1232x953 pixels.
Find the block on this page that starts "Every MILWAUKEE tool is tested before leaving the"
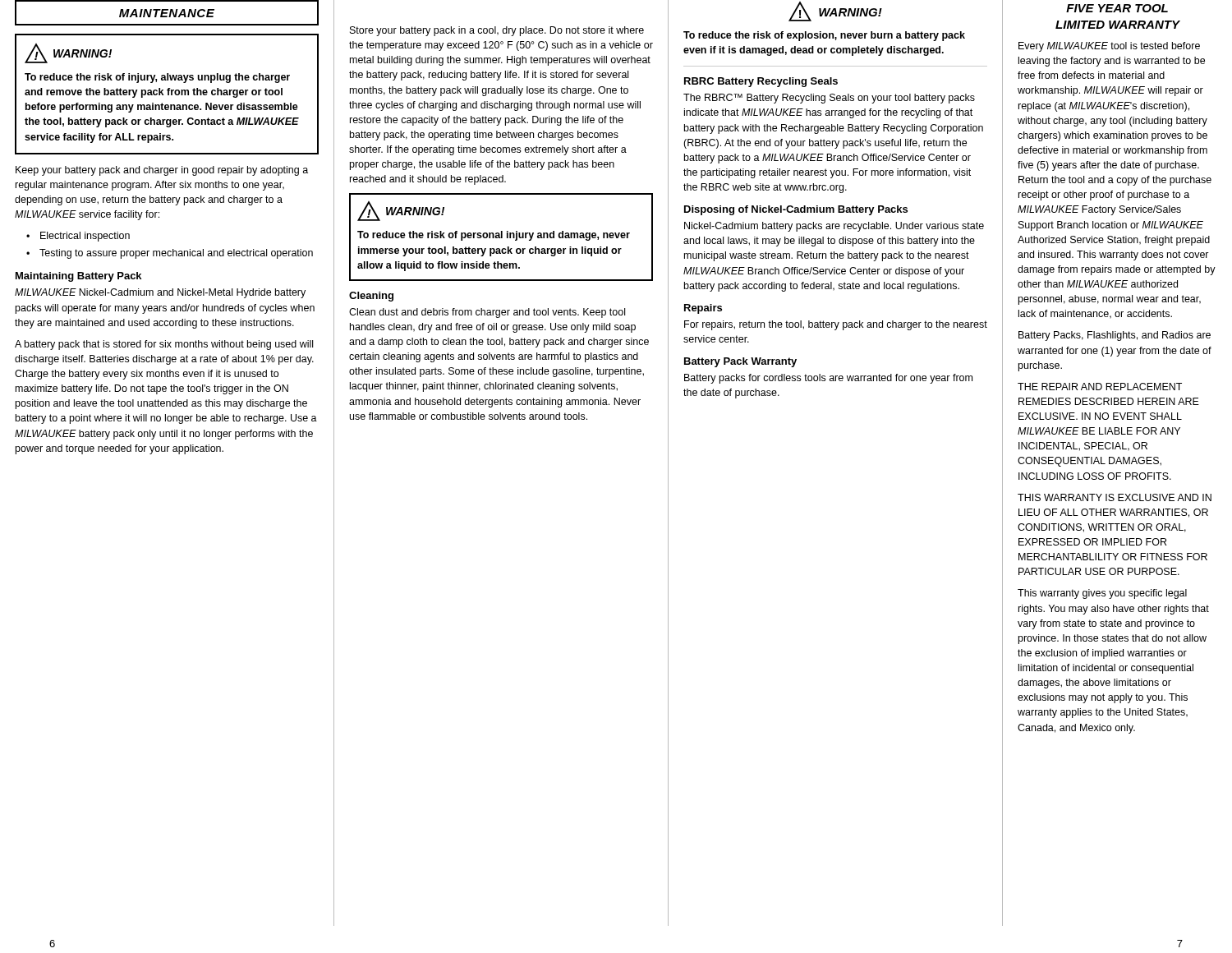[x=1116, y=180]
